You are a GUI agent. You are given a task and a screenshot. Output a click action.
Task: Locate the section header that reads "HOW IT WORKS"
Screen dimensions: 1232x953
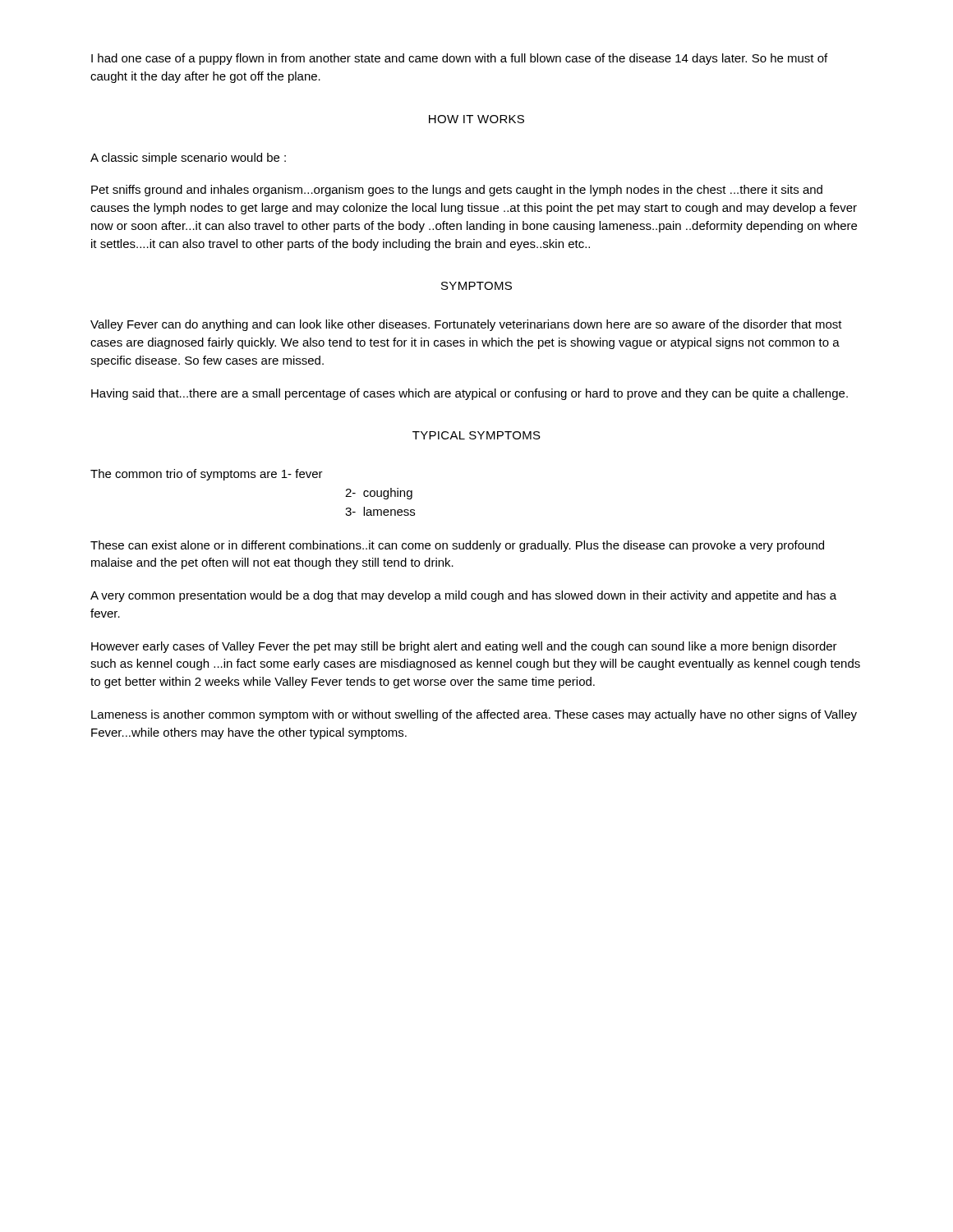pos(476,118)
